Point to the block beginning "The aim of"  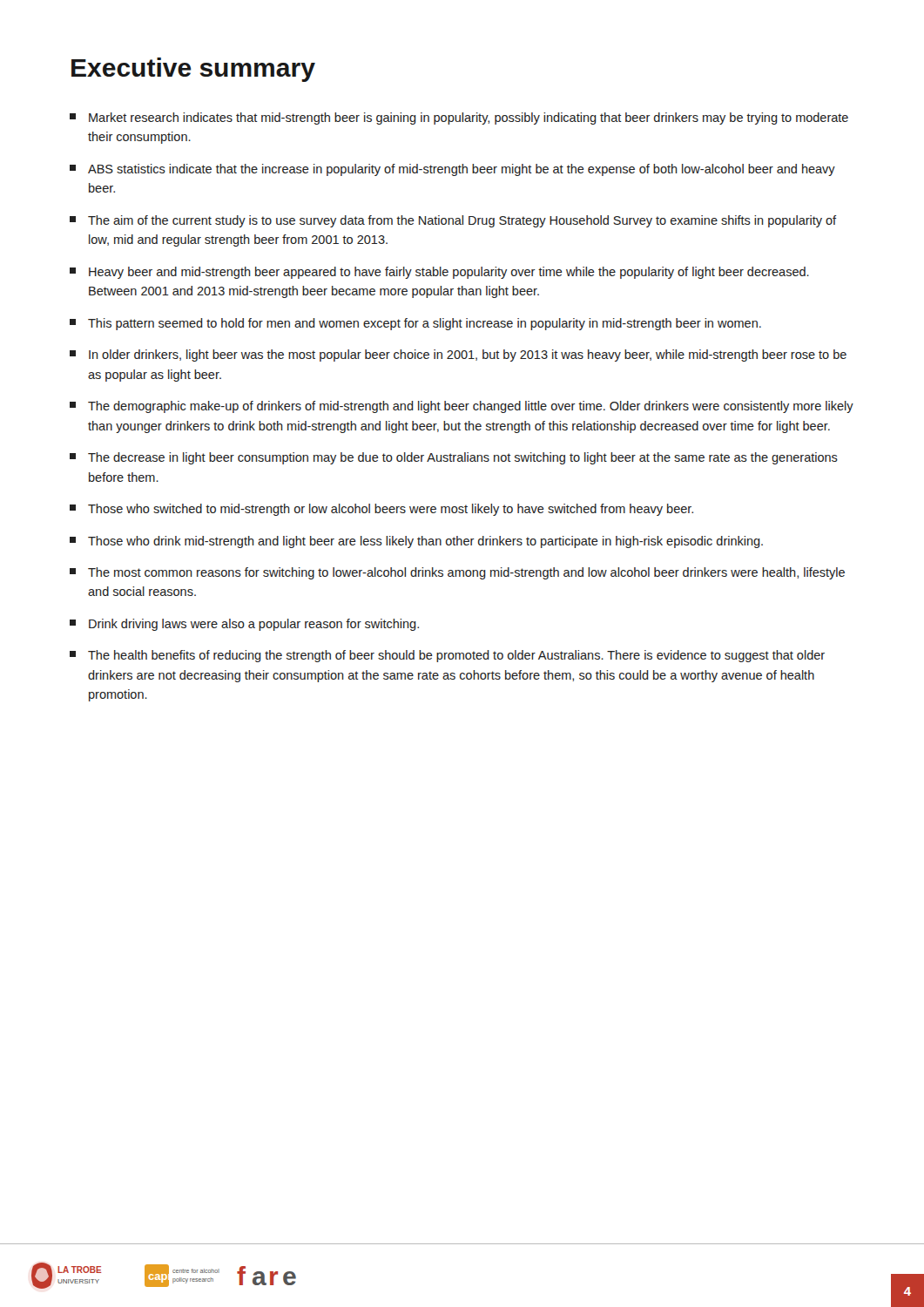coord(462,230)
